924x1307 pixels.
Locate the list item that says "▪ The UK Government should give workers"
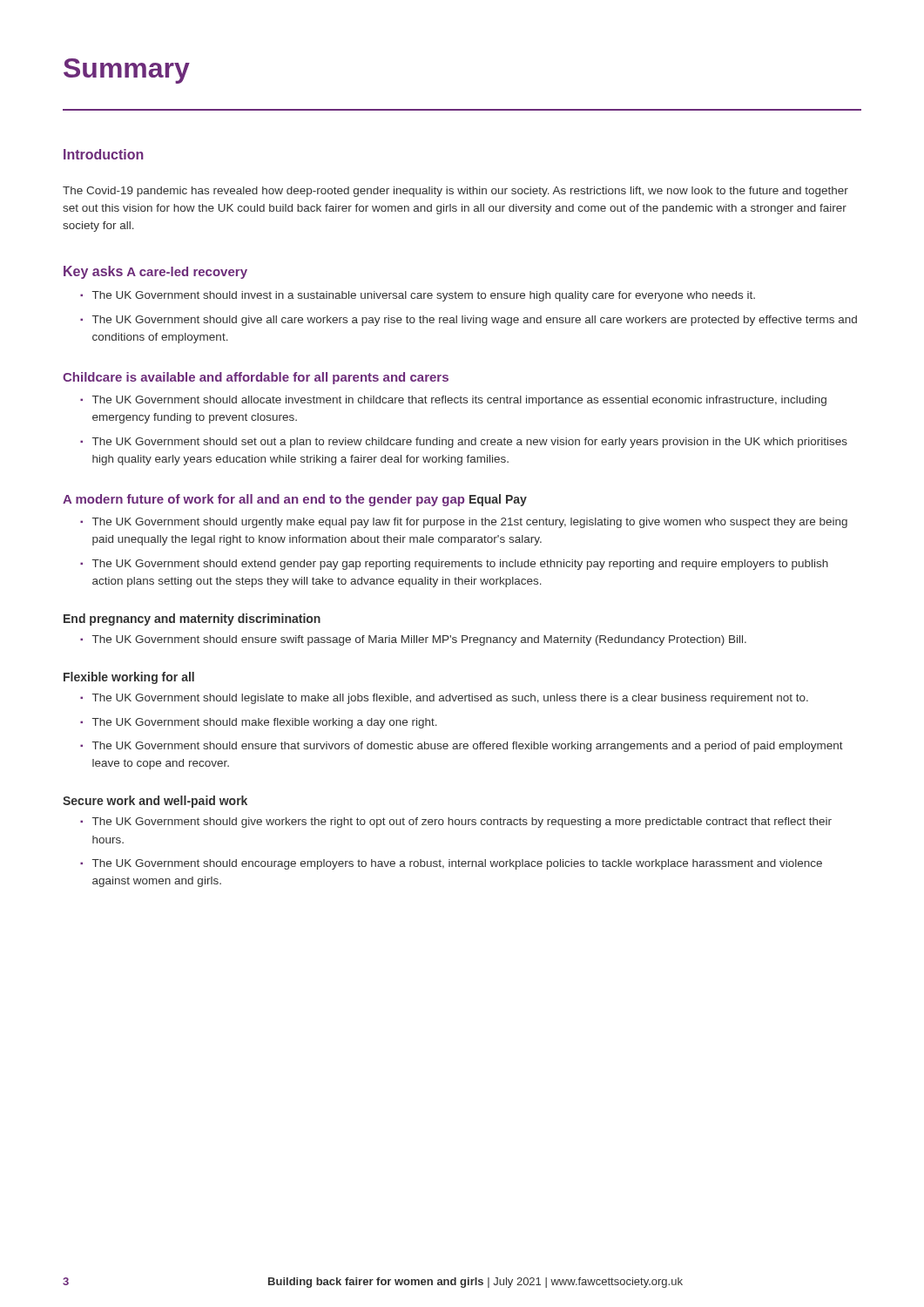pos(462,831)
